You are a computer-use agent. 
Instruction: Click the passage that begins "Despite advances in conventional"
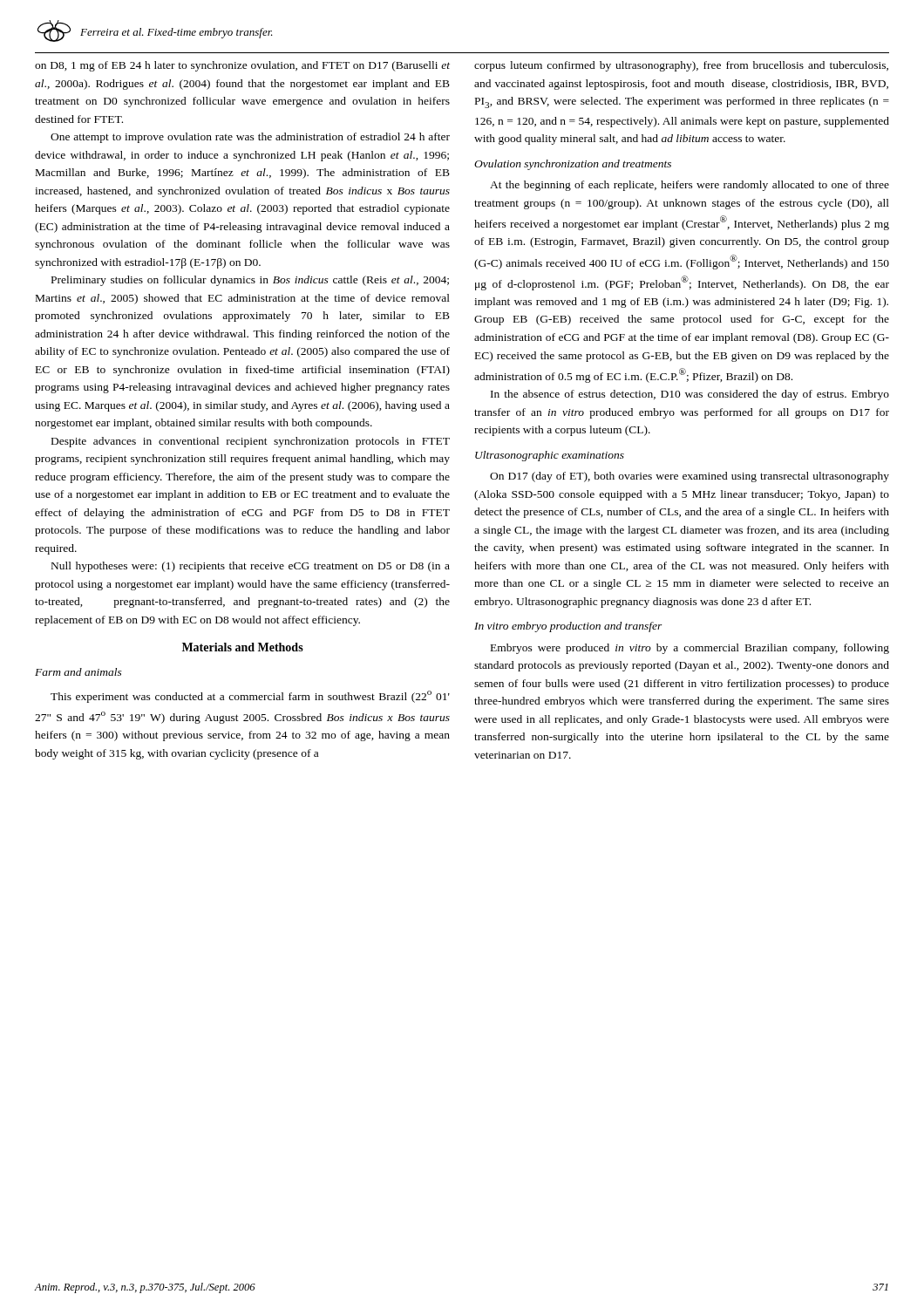coord(242,495)
